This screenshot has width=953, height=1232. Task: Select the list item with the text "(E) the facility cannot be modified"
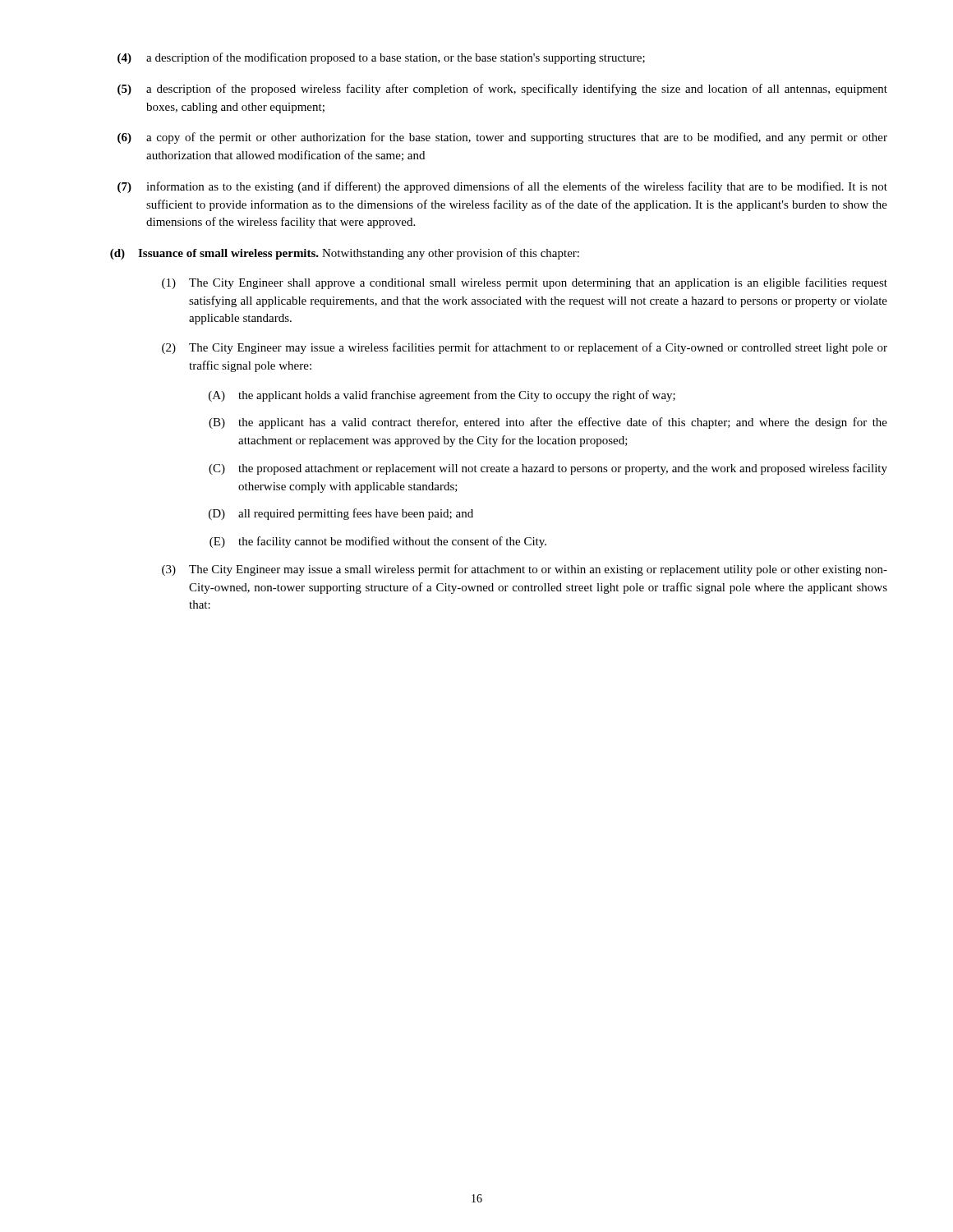coord(534,542)
